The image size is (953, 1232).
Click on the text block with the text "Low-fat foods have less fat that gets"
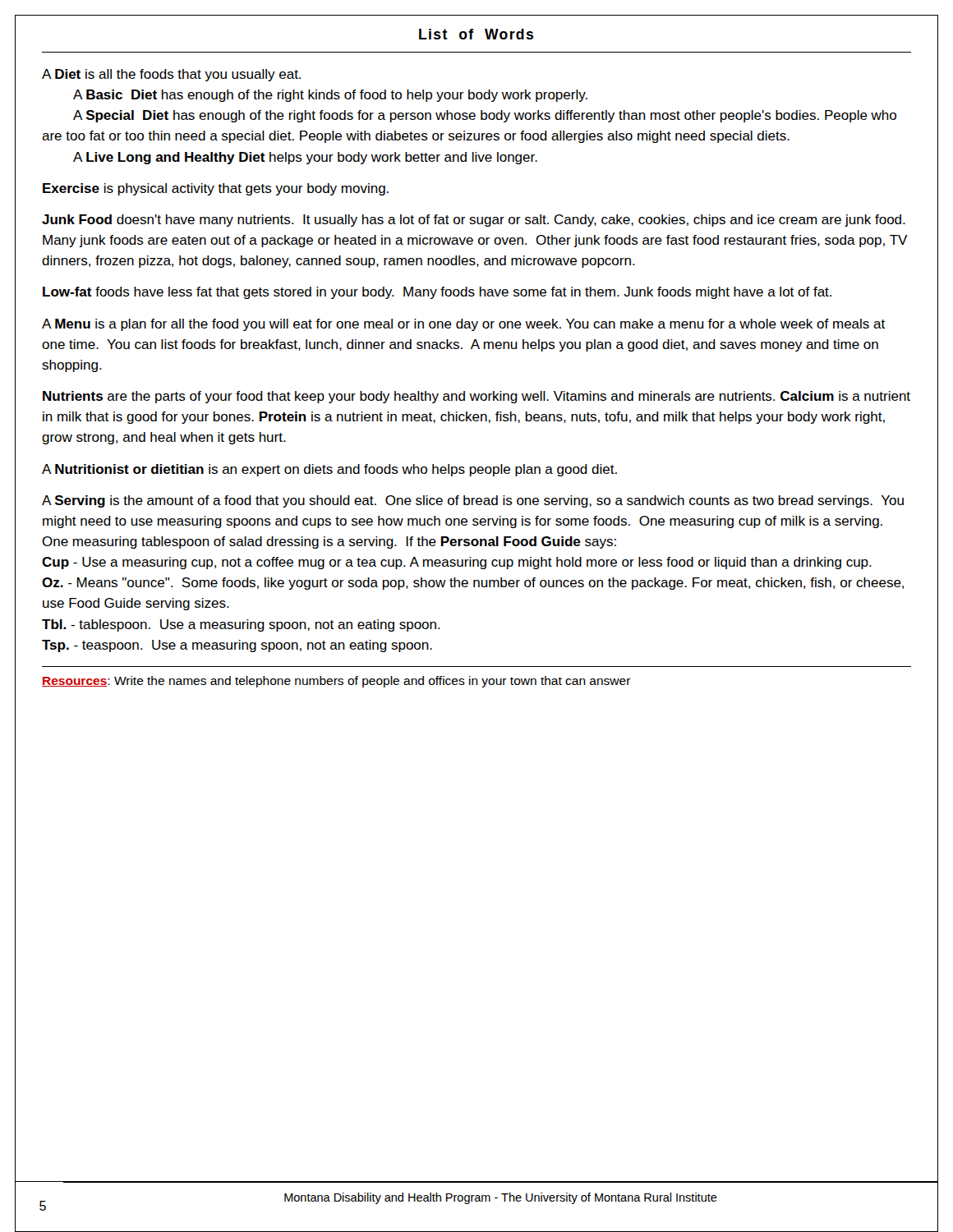pyautogui.click(x=437, y=292)
